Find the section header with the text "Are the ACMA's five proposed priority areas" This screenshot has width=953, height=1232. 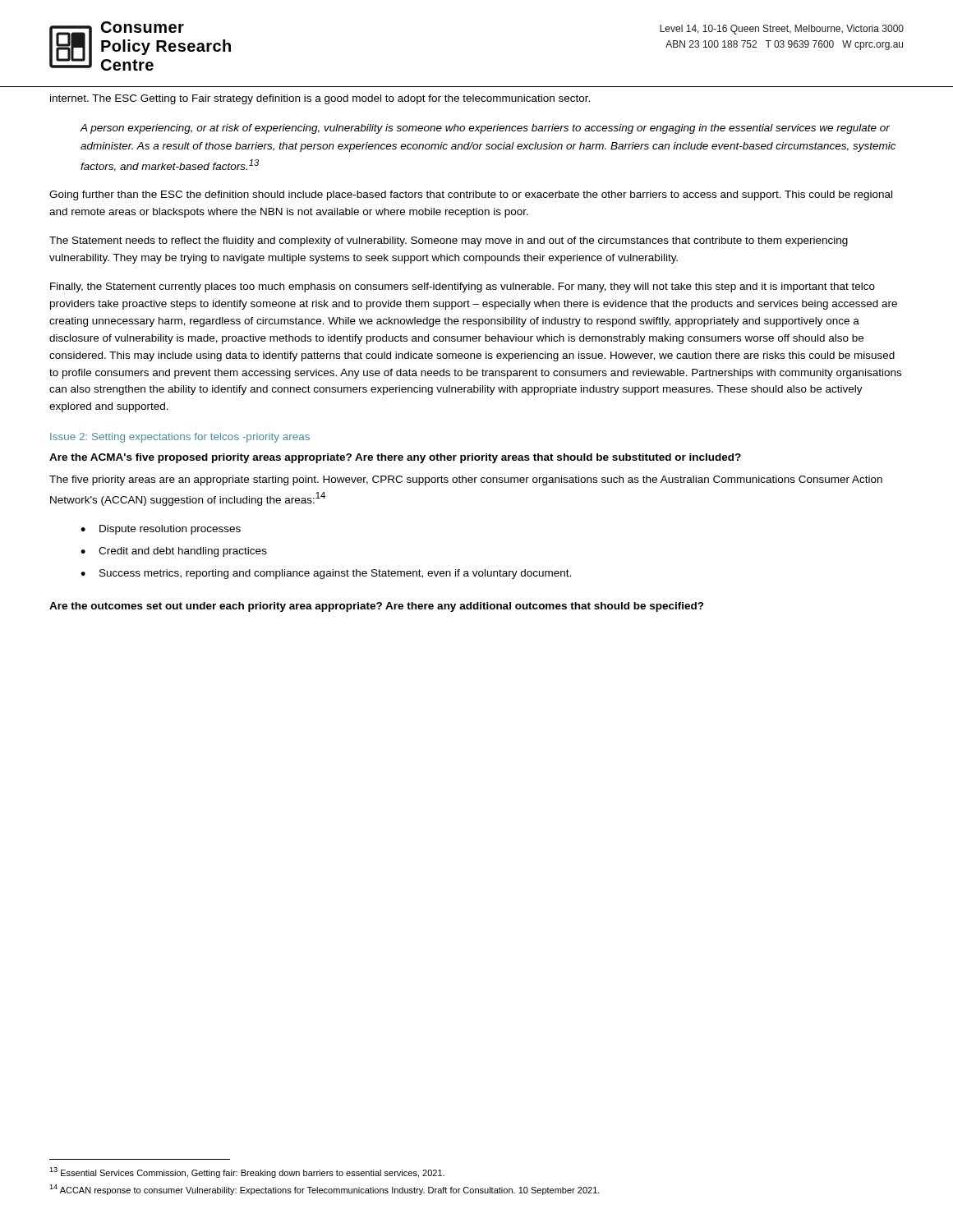pyautogui.click(x=395, y=457)
